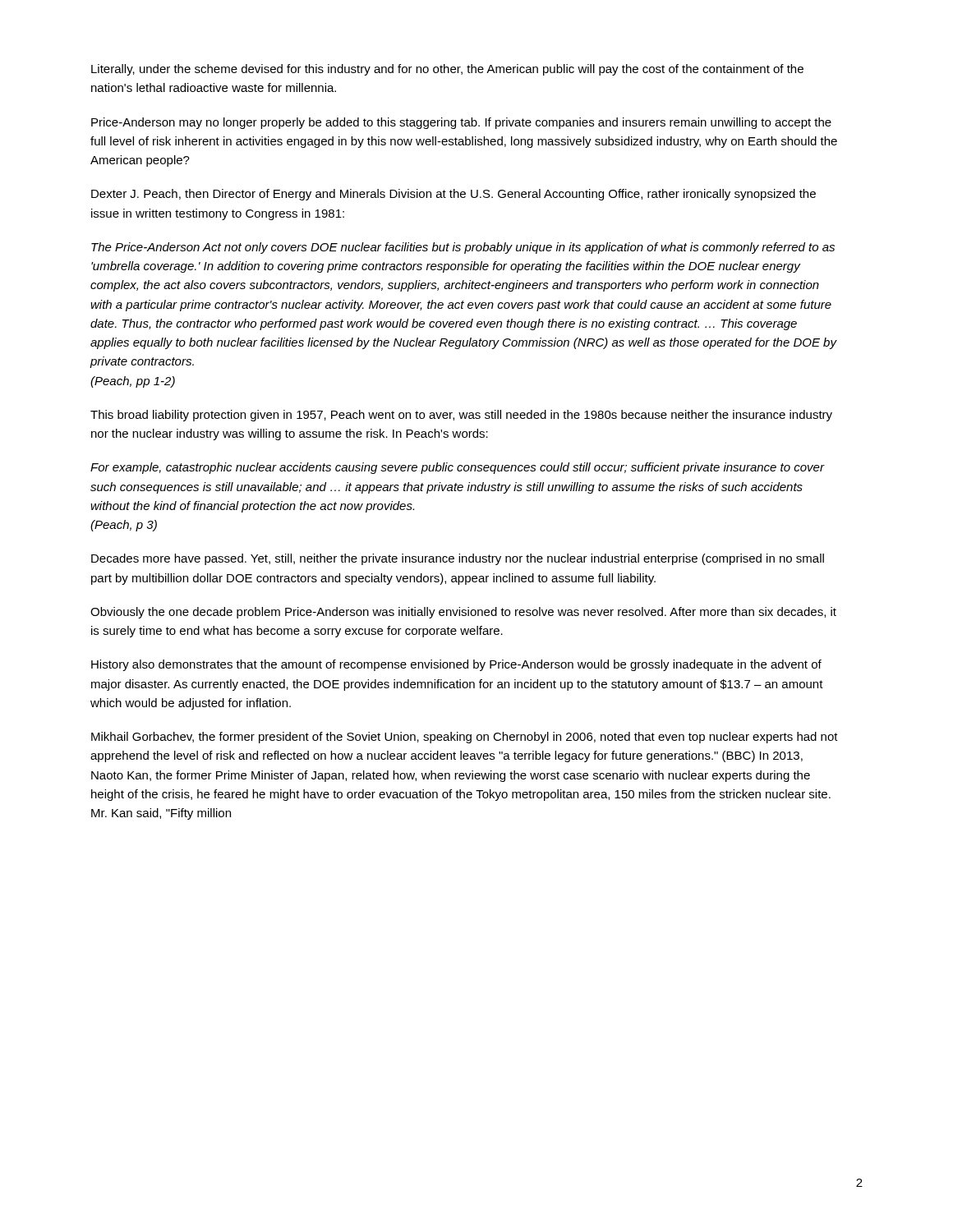Image resolution: width=953 pixels, height=1232 pixels.
Task: Click the passage that begins "This broad liability"
Action: [461, 424]
